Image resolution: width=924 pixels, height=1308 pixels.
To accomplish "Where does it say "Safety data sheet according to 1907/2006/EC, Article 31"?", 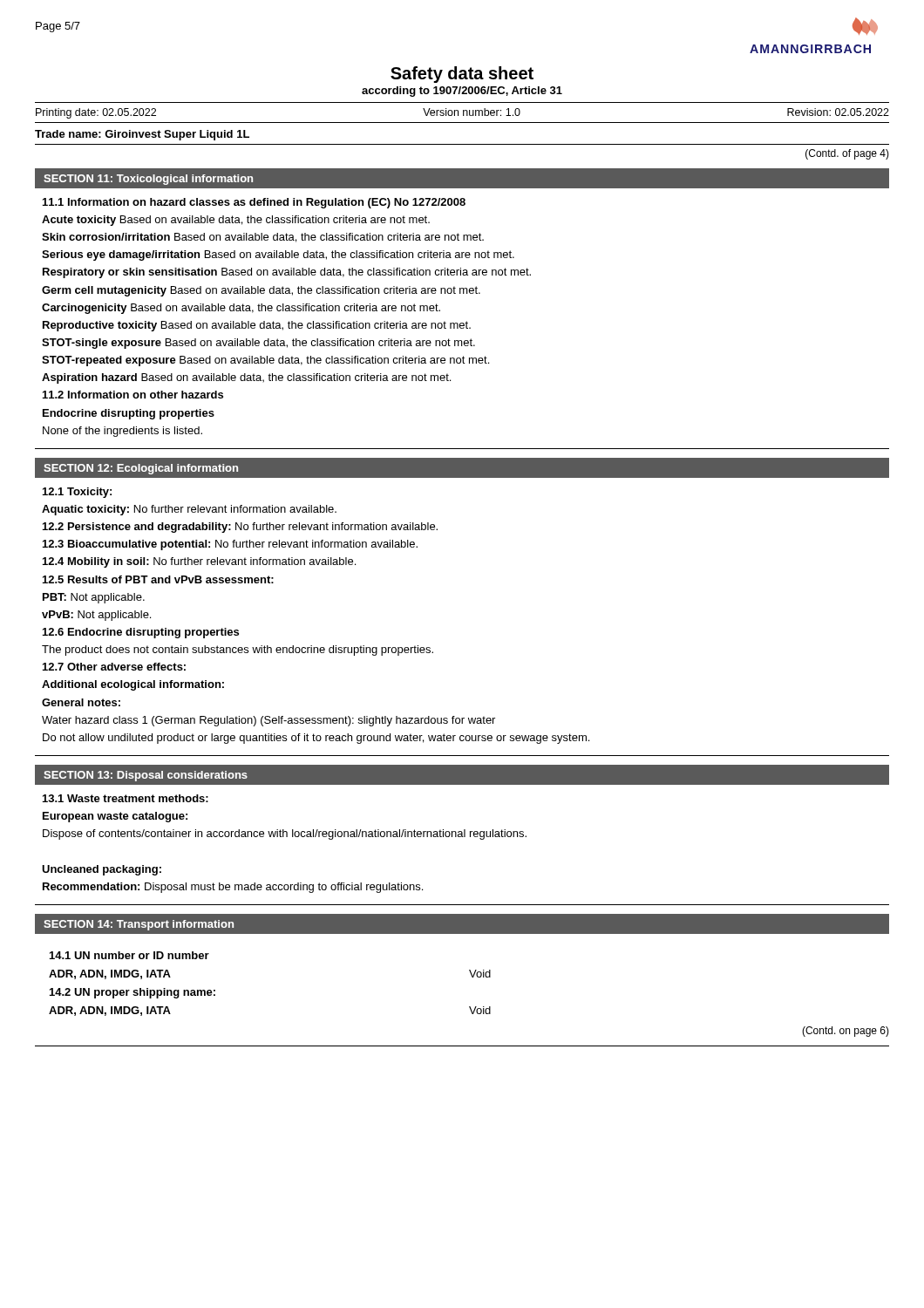I will pyautogui.click(x=462, y=80).
